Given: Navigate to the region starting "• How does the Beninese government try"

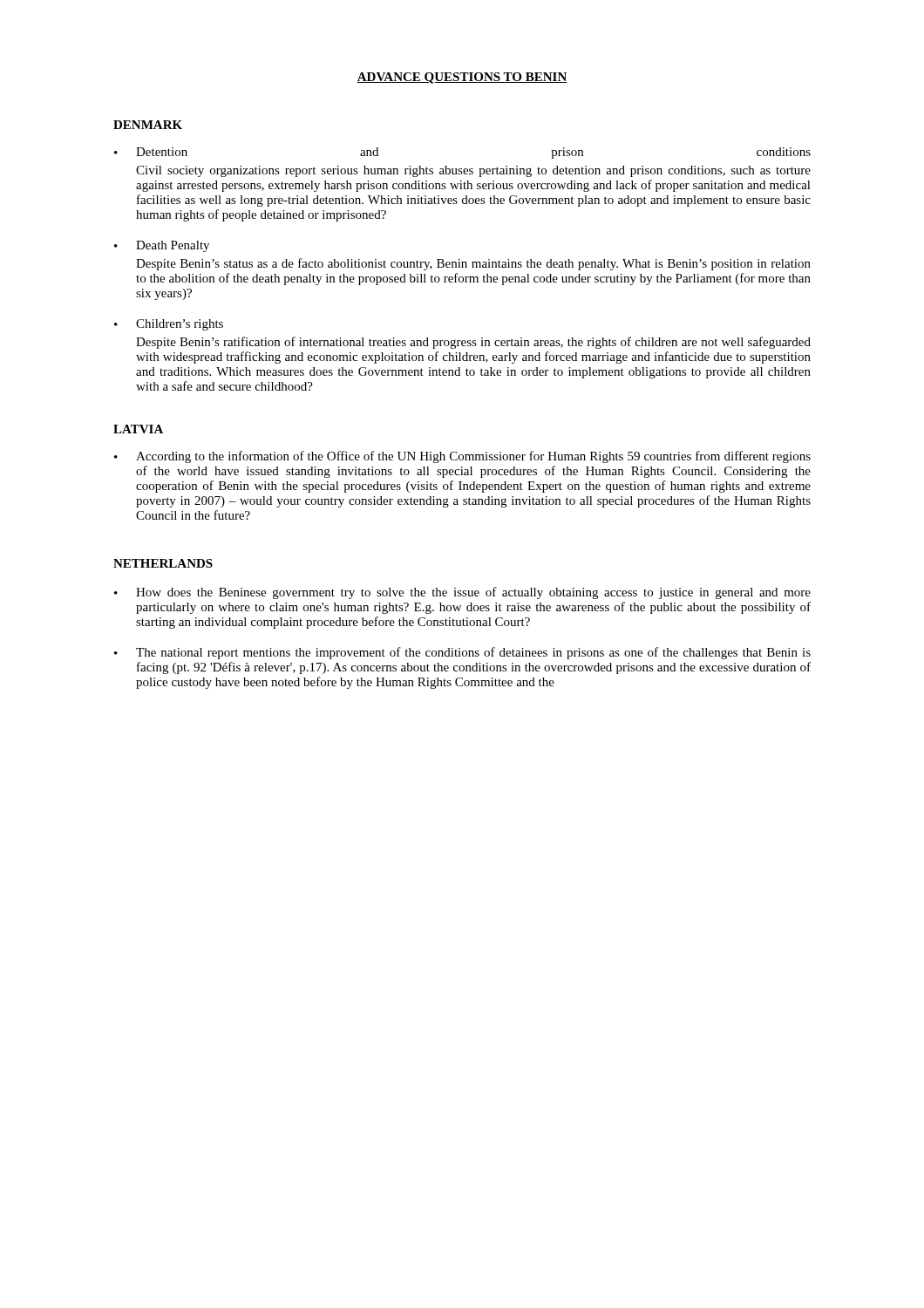Looking at the screenshot, I should click(462, 607).
